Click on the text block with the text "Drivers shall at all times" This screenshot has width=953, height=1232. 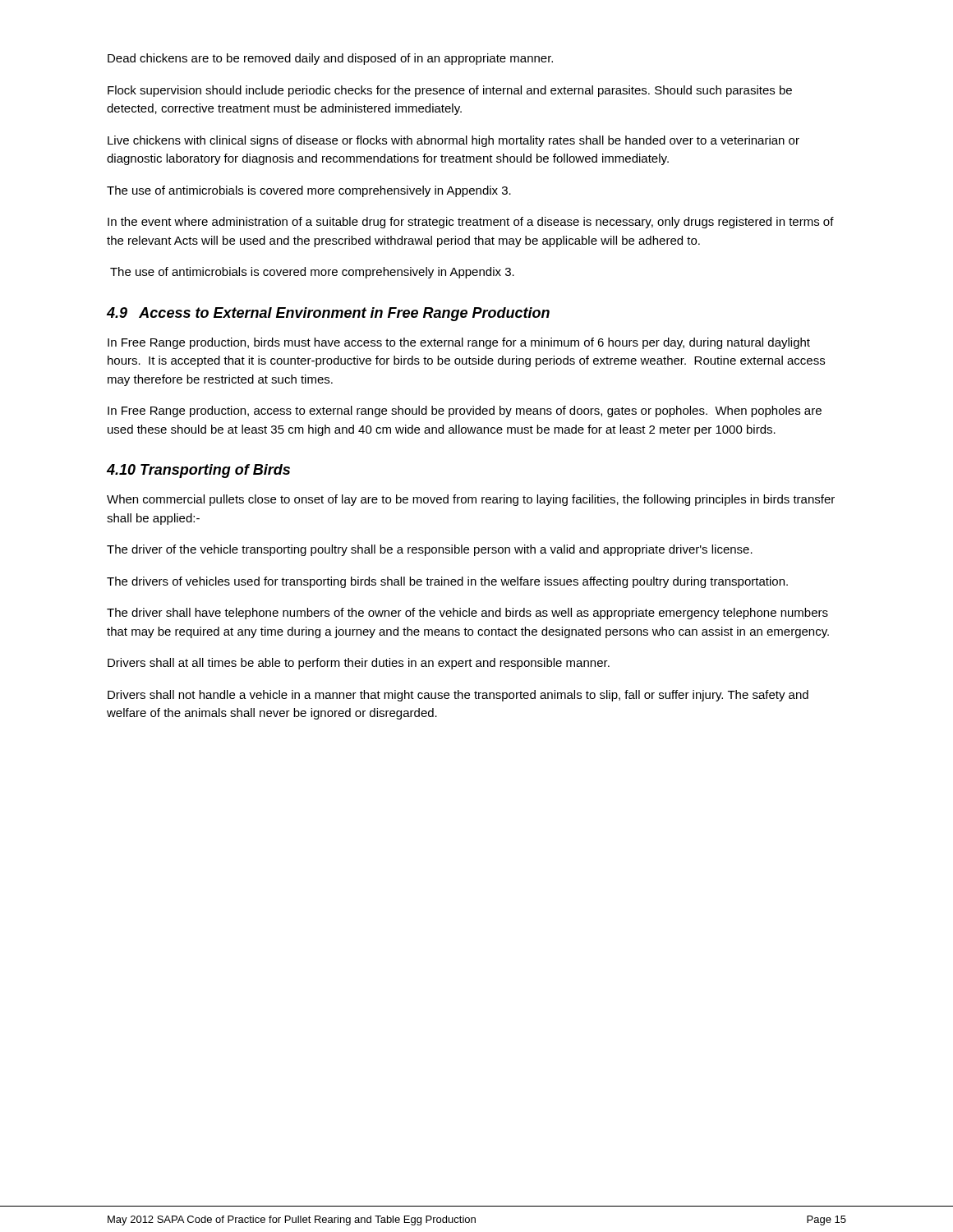(359, 662)
